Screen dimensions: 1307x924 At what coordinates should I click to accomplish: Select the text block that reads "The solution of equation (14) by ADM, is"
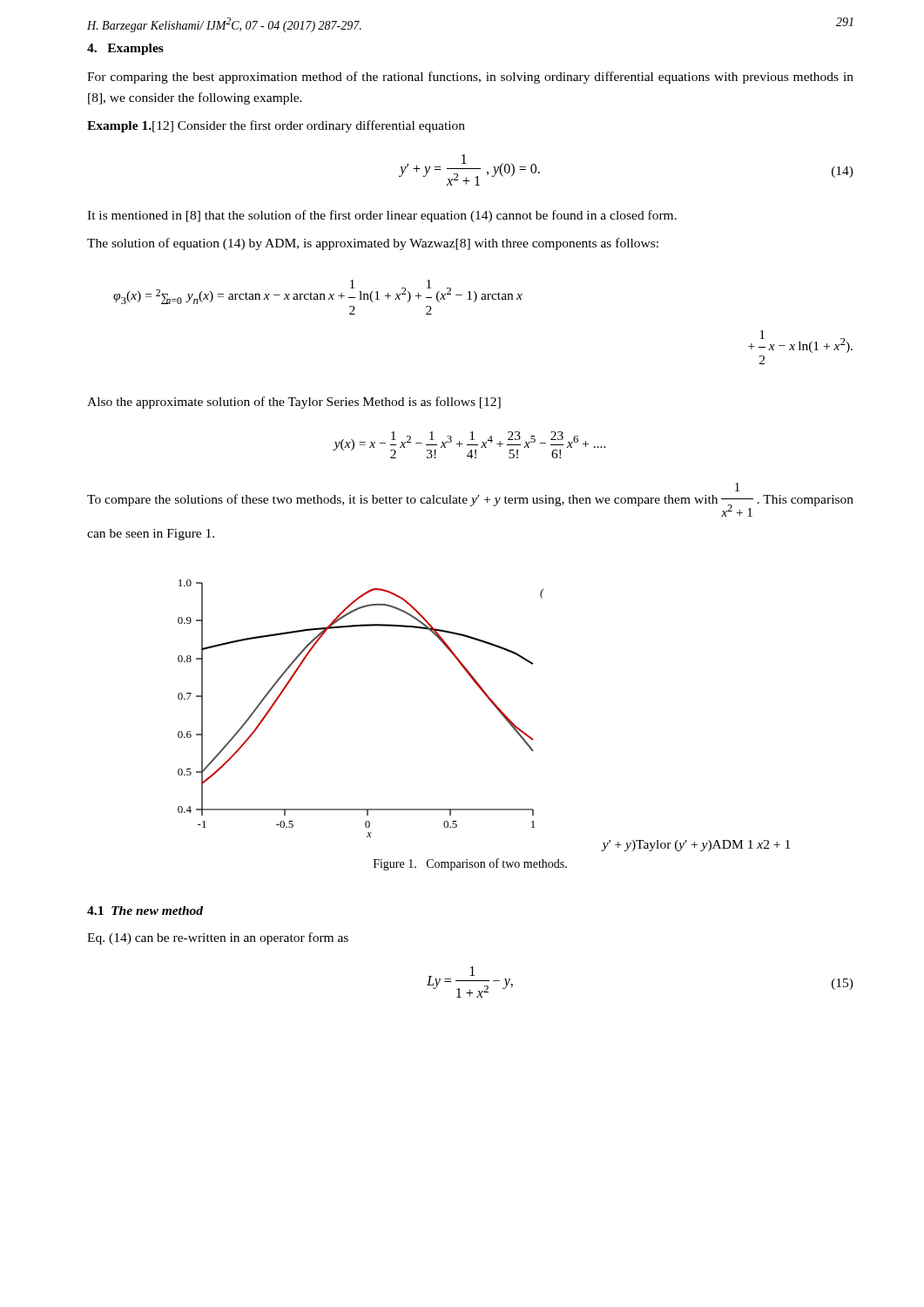click(373, 243)
